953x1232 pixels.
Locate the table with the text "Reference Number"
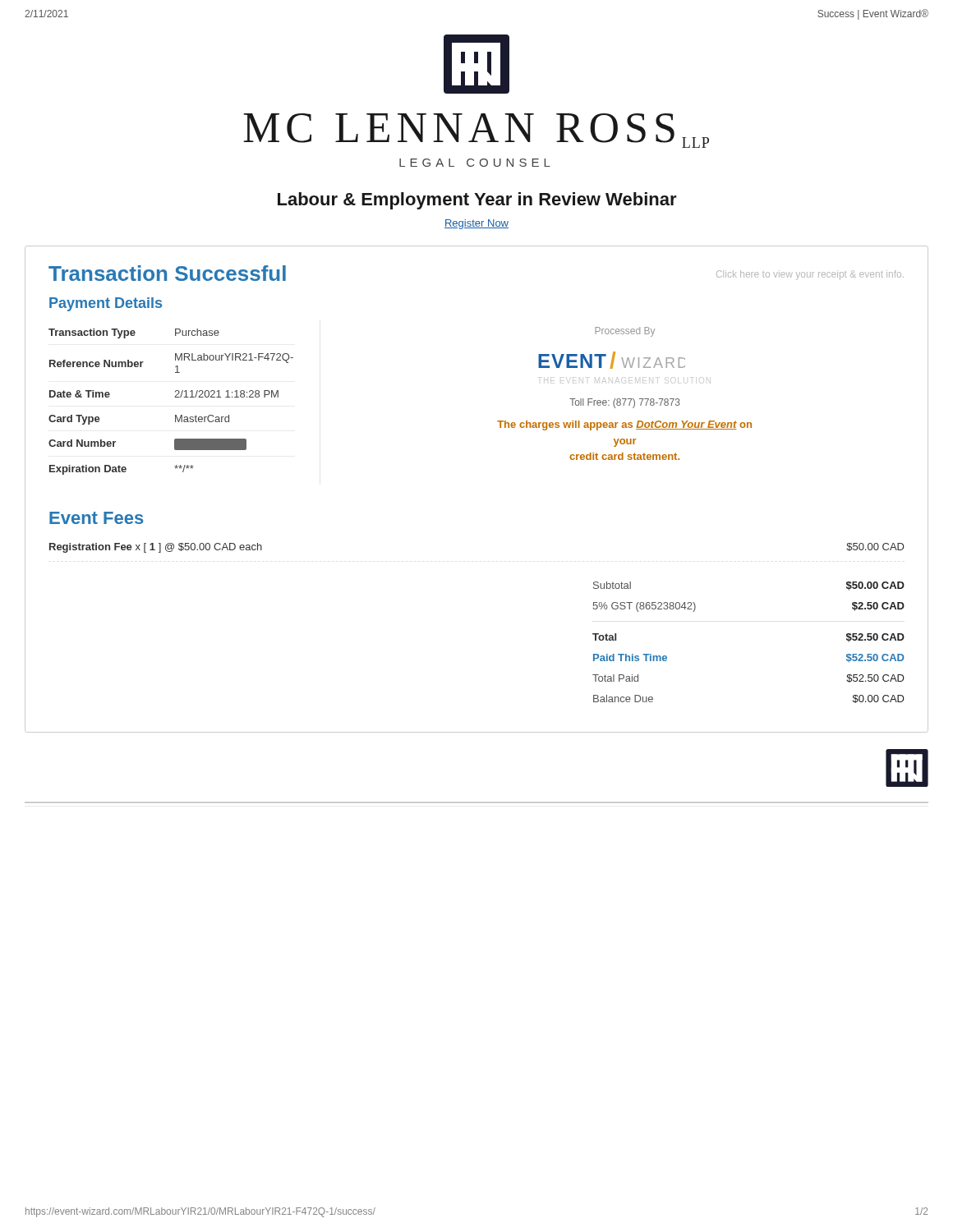point(172,400)
